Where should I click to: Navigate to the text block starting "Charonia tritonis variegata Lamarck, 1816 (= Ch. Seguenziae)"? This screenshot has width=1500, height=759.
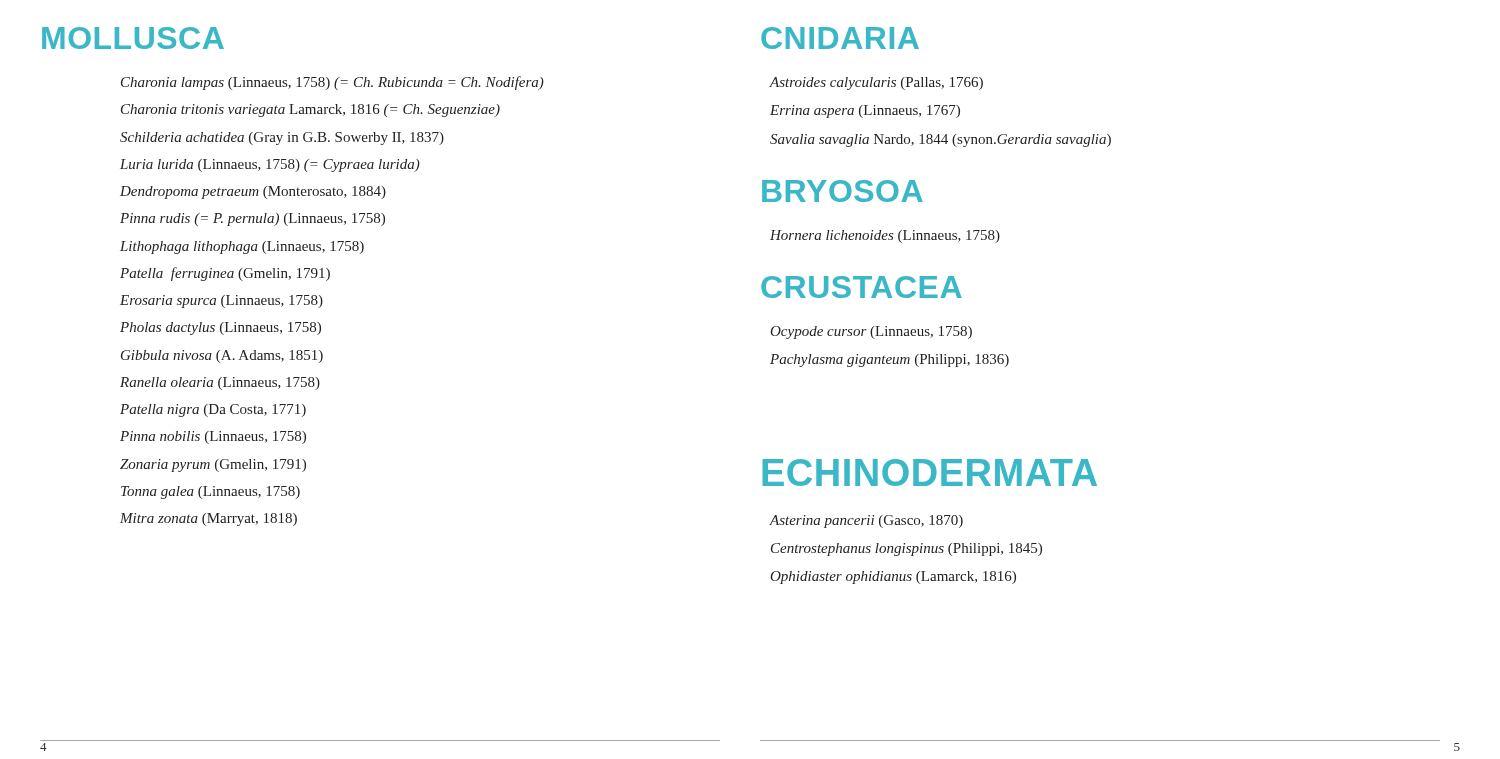tap(310, 109)
